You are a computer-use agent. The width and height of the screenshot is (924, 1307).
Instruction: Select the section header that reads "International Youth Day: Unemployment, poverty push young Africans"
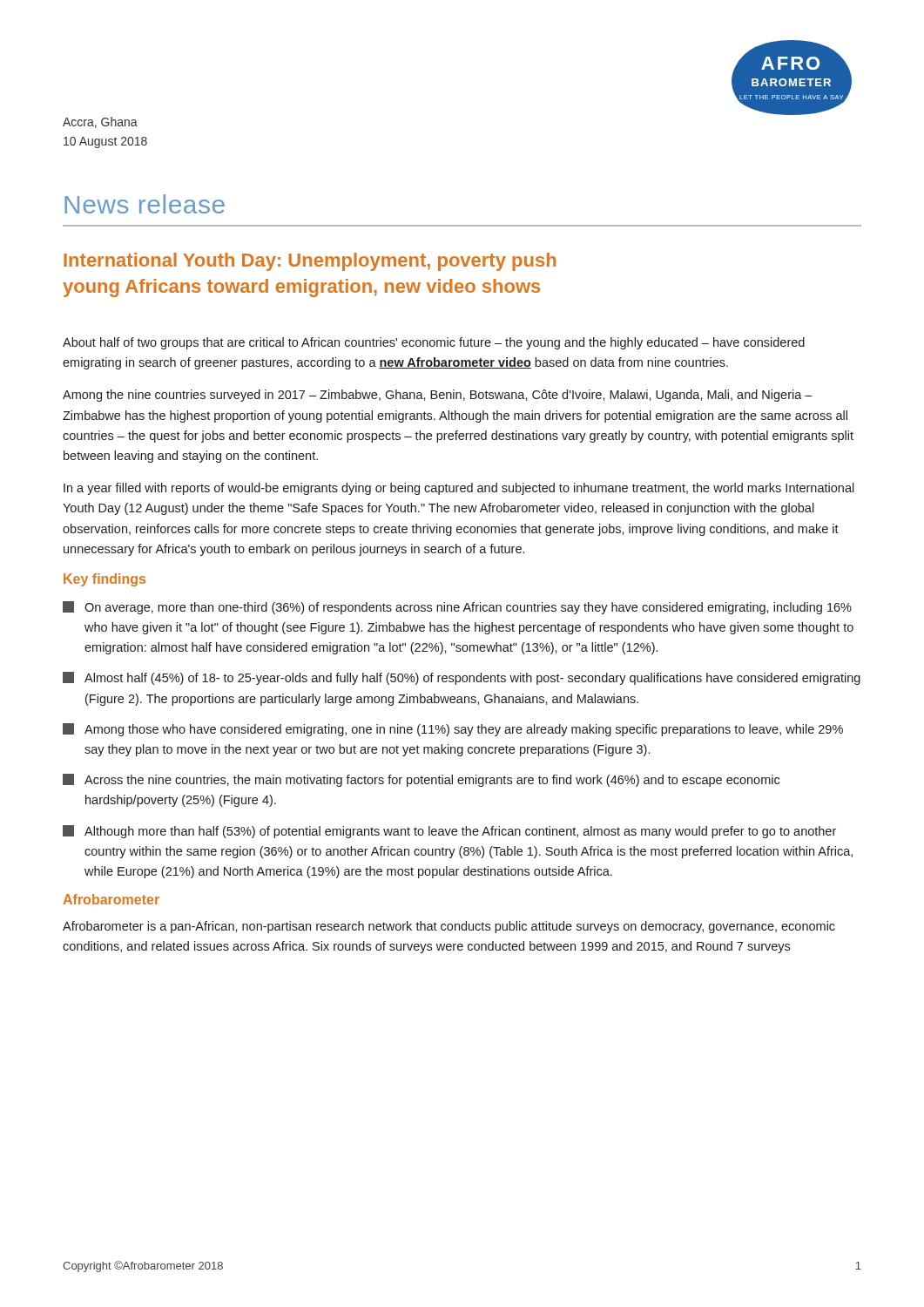(310, 273)
